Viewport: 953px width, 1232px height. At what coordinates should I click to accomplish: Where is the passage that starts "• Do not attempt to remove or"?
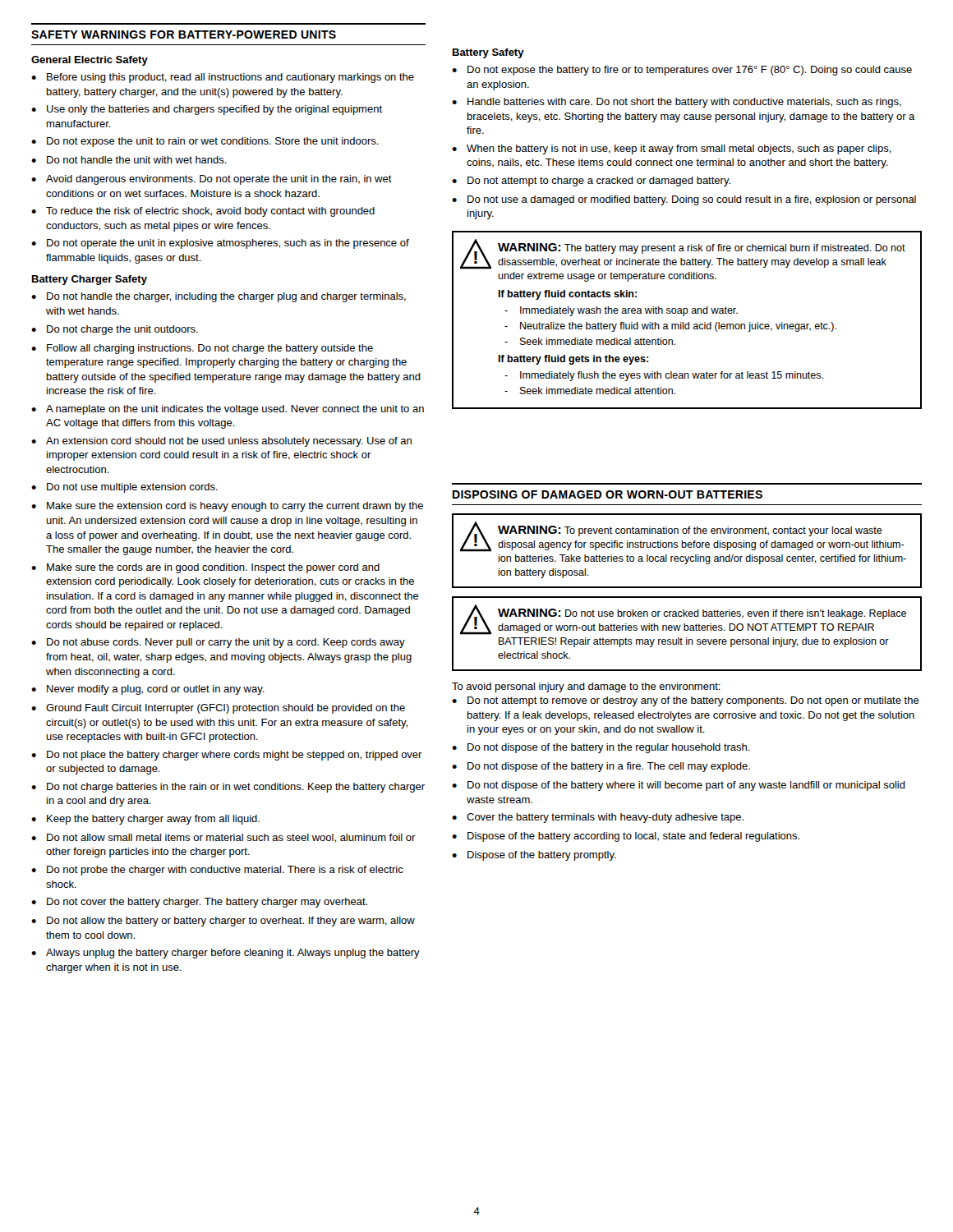click(687, 715)
